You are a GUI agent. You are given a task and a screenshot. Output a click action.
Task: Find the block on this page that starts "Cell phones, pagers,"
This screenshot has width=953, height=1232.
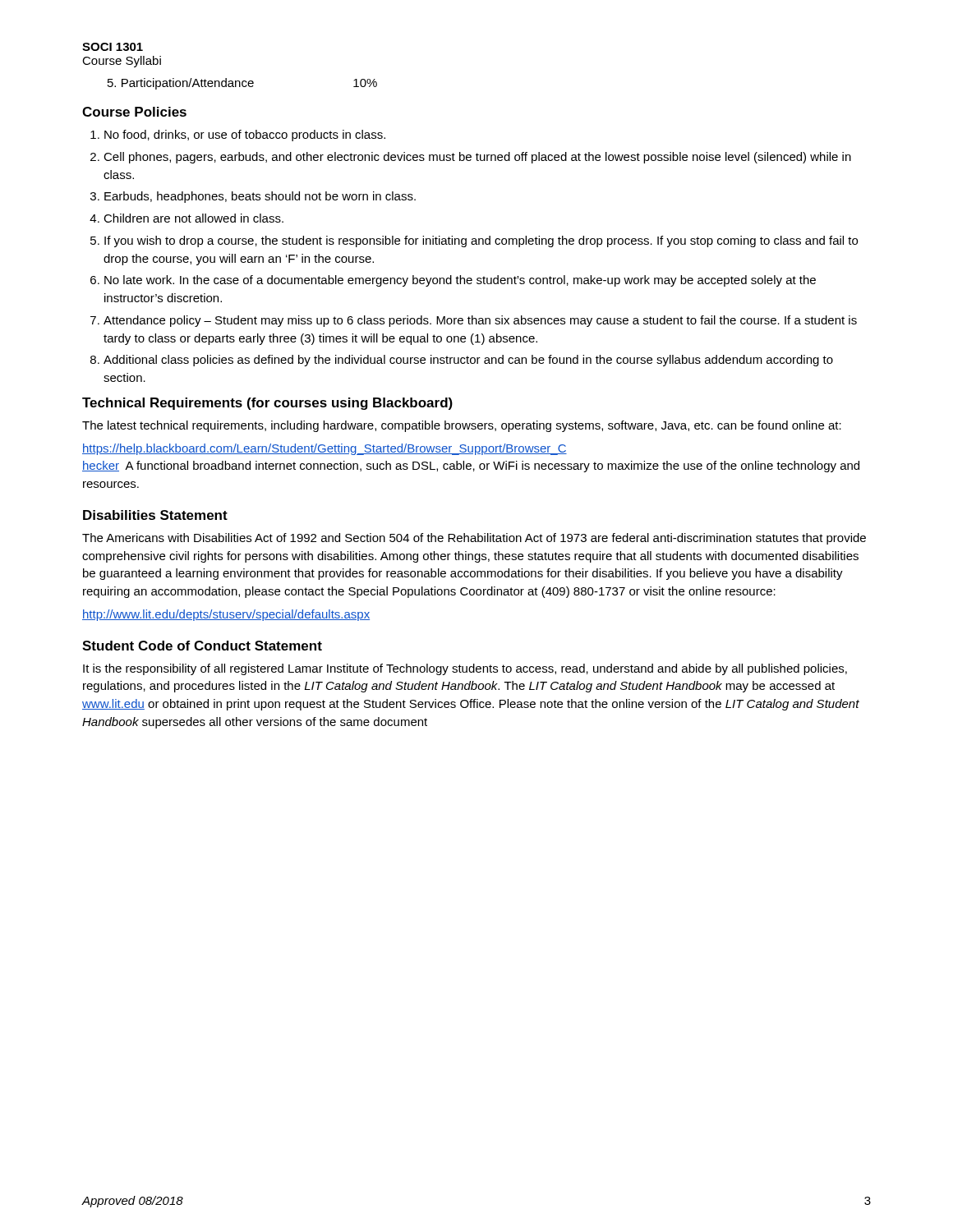[x=477, y=165]
